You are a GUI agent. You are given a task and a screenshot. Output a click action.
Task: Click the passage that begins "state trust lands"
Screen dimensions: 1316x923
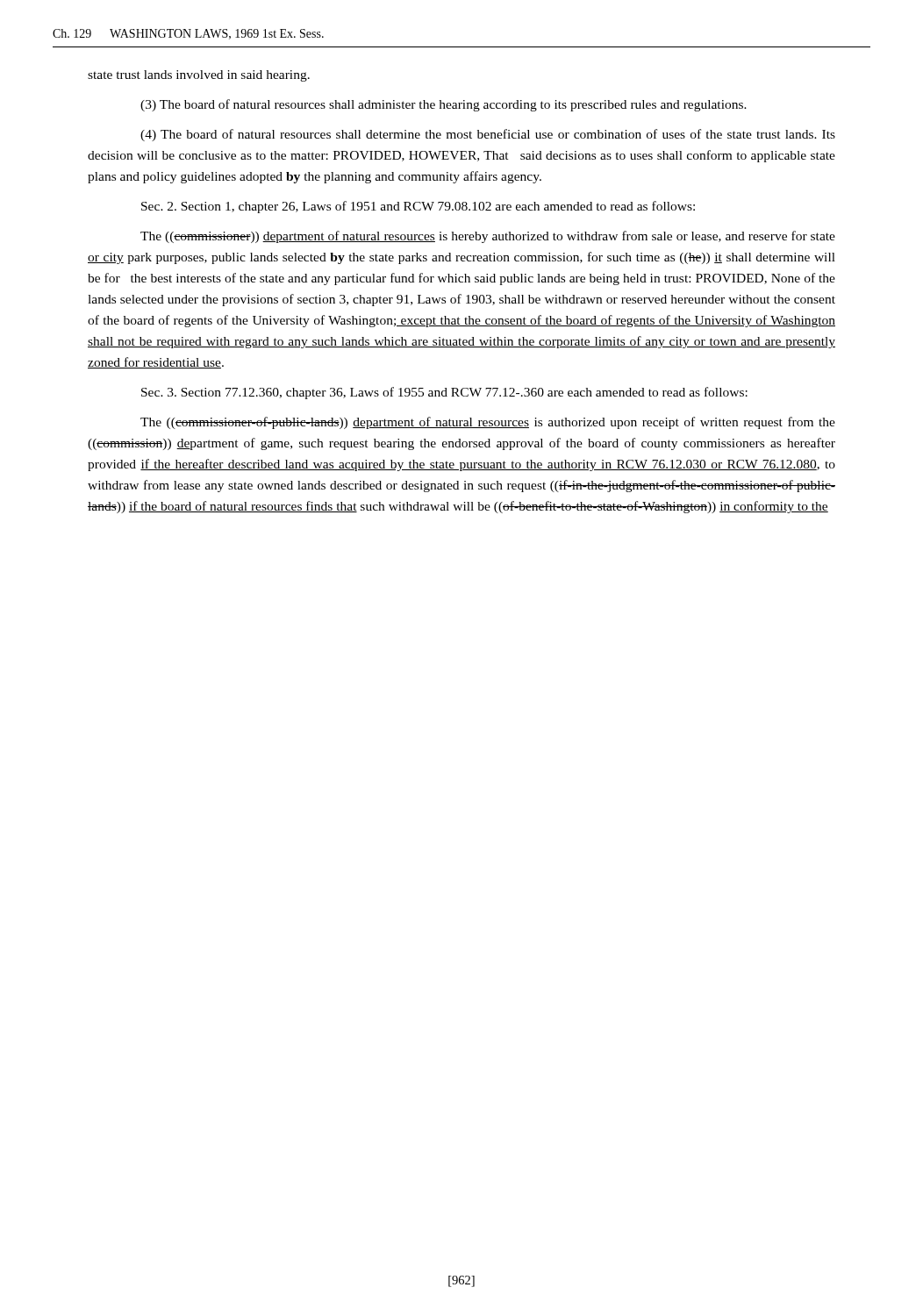click(x=199, y=76)
